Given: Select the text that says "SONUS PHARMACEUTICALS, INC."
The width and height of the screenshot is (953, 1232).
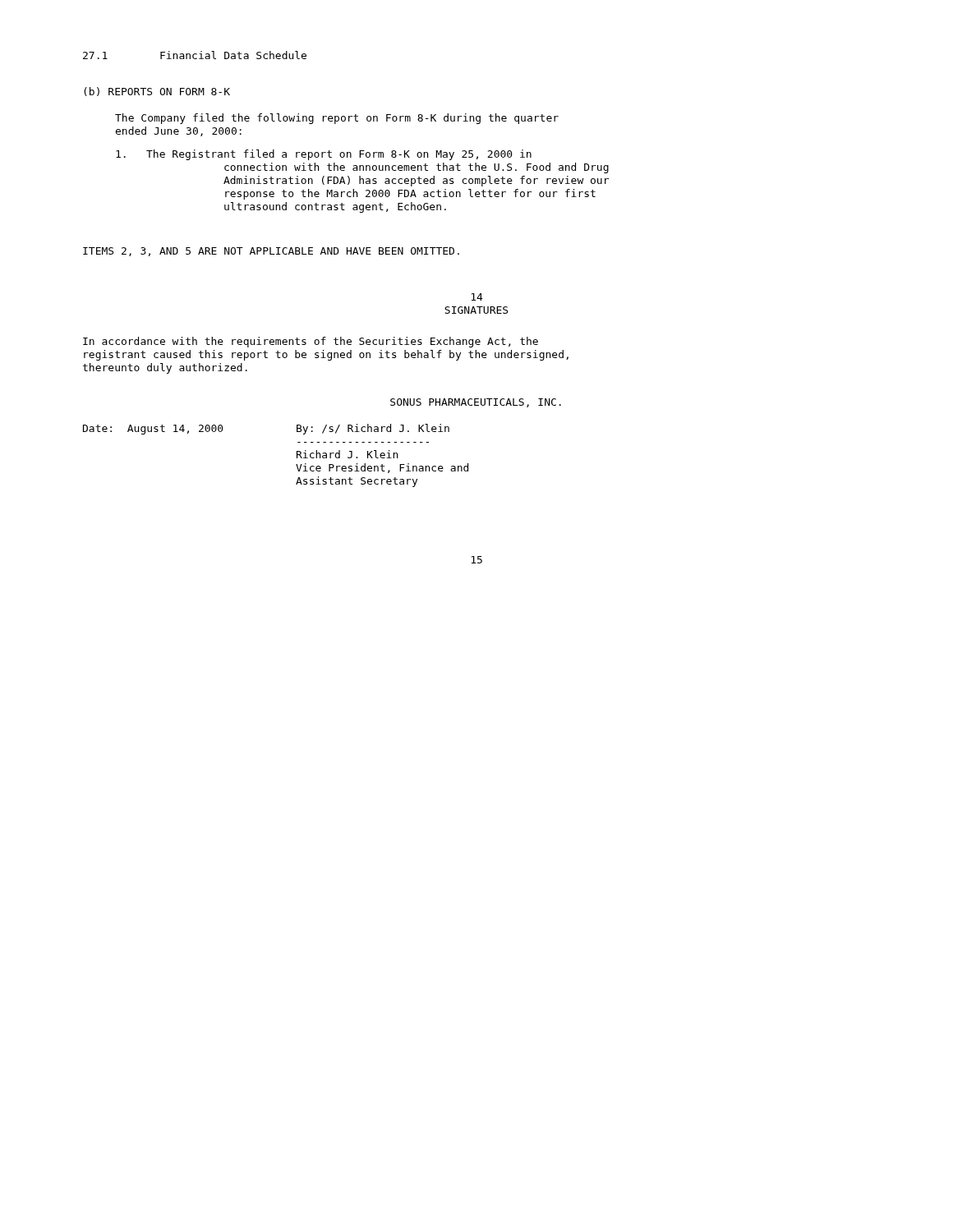Looking at the screenshot, I should (x=476, y=402).
